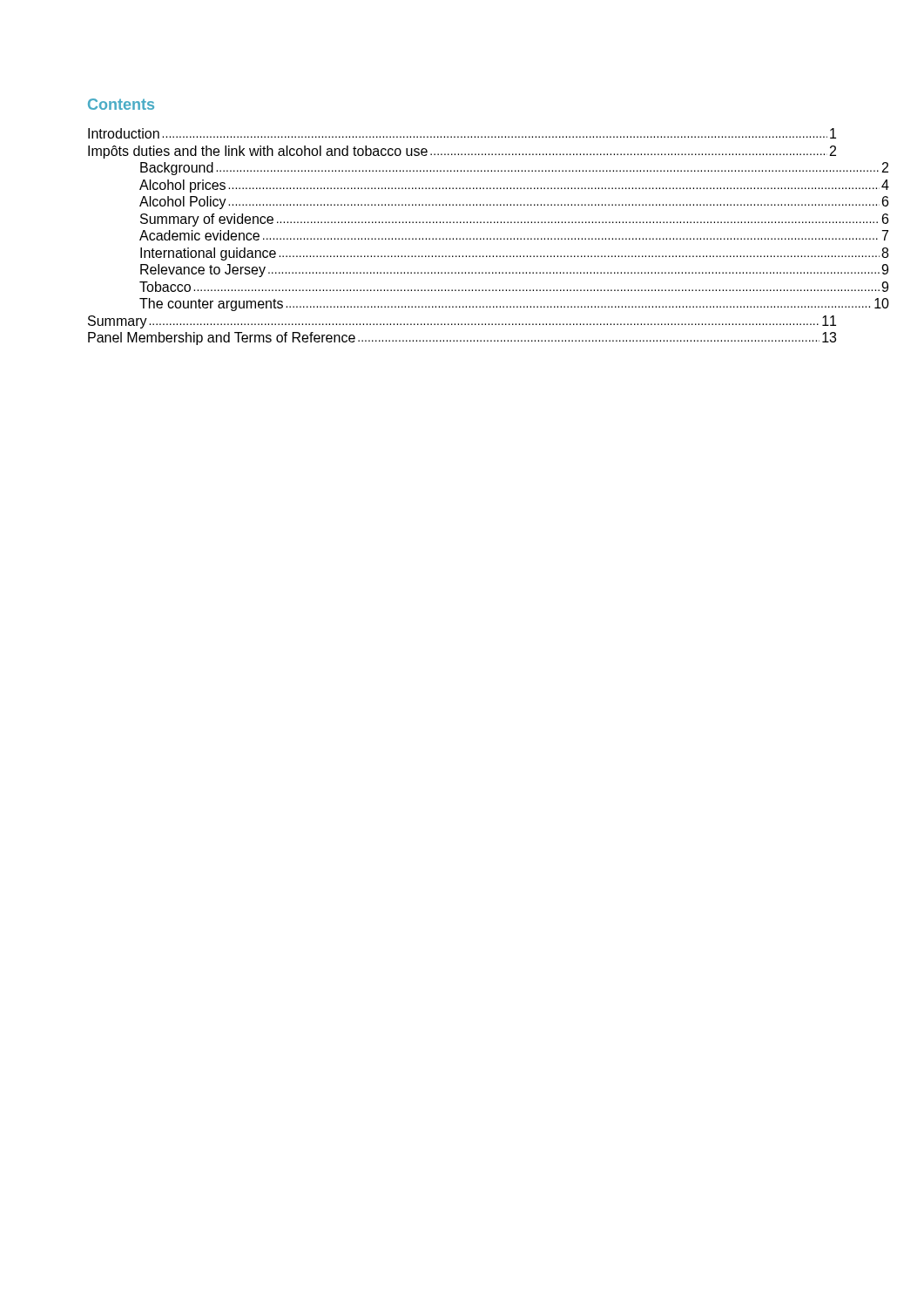Select the list item that reads "The counter arguments 10"
The image size is (924, 1307).
pos(462,304)
